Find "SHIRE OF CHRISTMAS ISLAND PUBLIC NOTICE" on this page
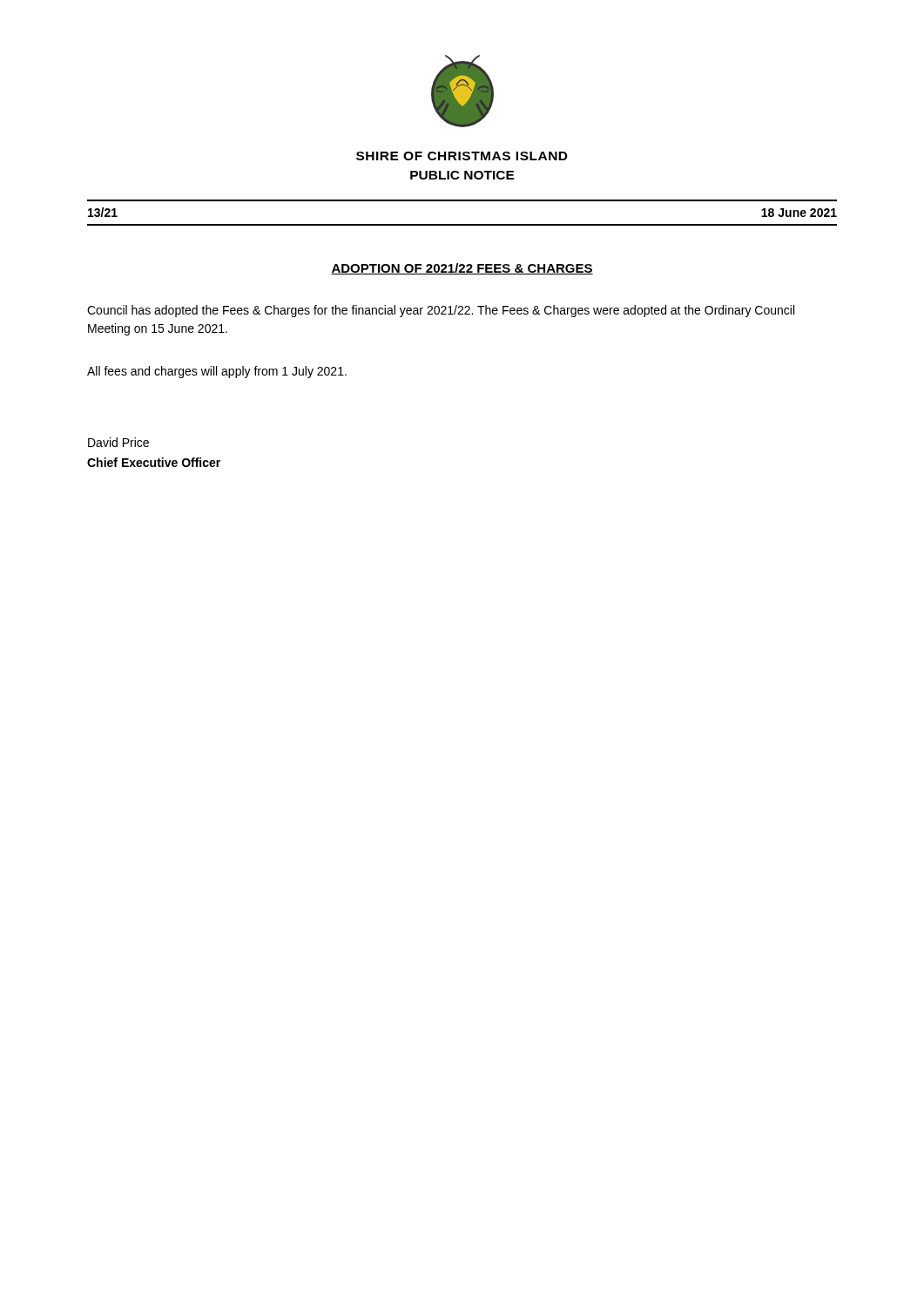The height and width of the screenshot is (1307, 924). [x=462, y=165]
